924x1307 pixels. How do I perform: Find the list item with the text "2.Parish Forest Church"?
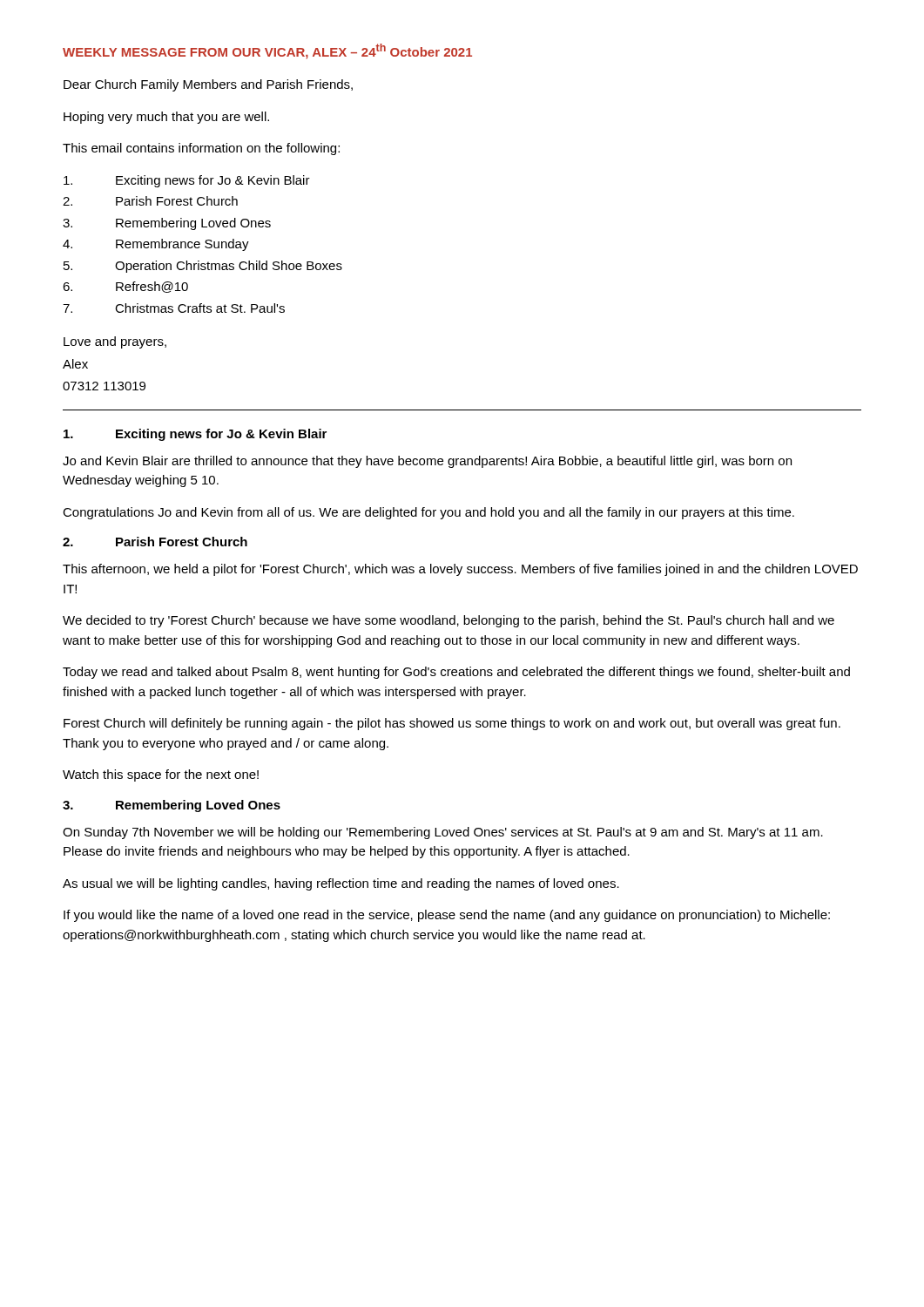(x=151, y=202)
